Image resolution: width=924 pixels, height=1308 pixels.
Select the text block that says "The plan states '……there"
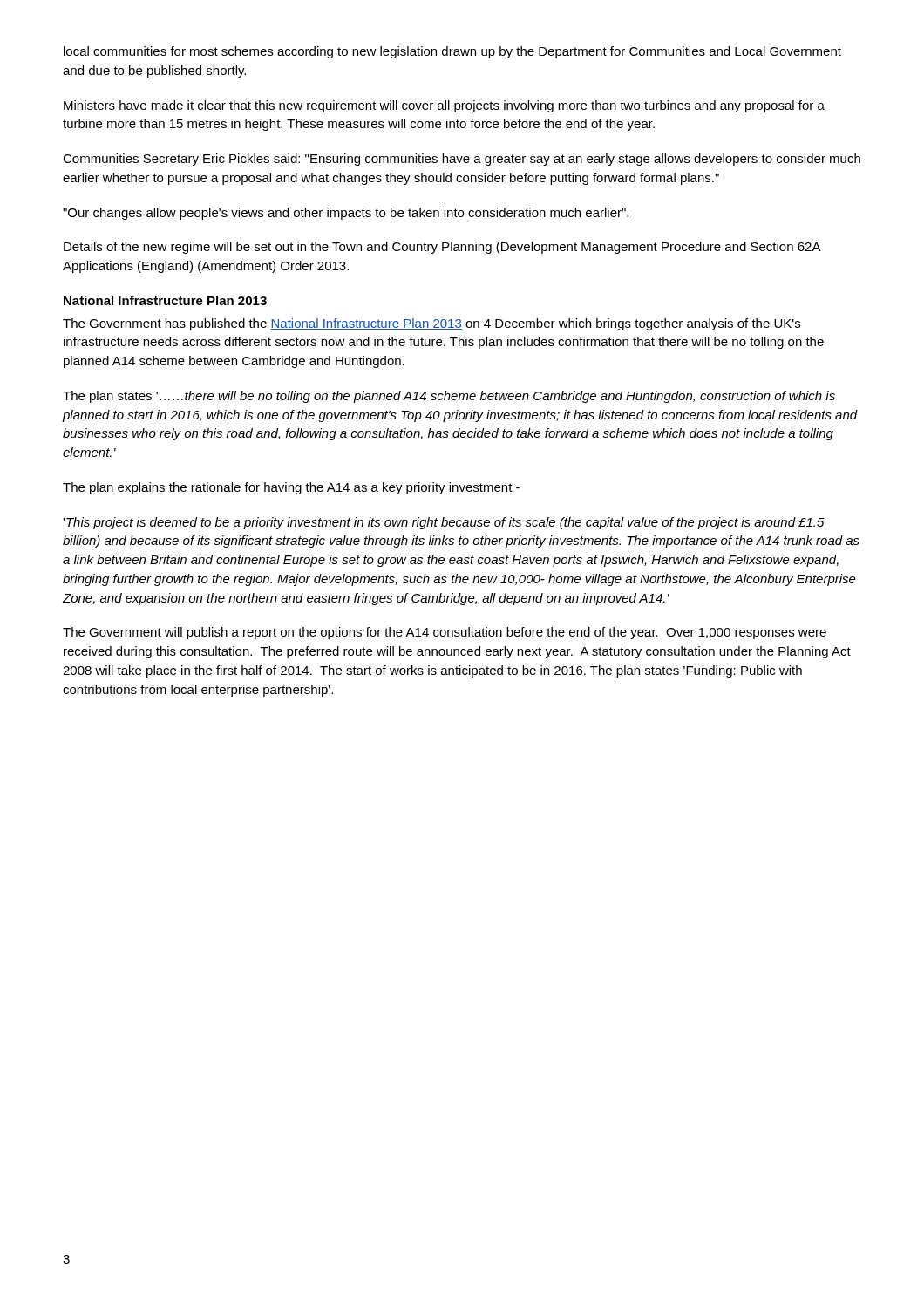(460, 424)
